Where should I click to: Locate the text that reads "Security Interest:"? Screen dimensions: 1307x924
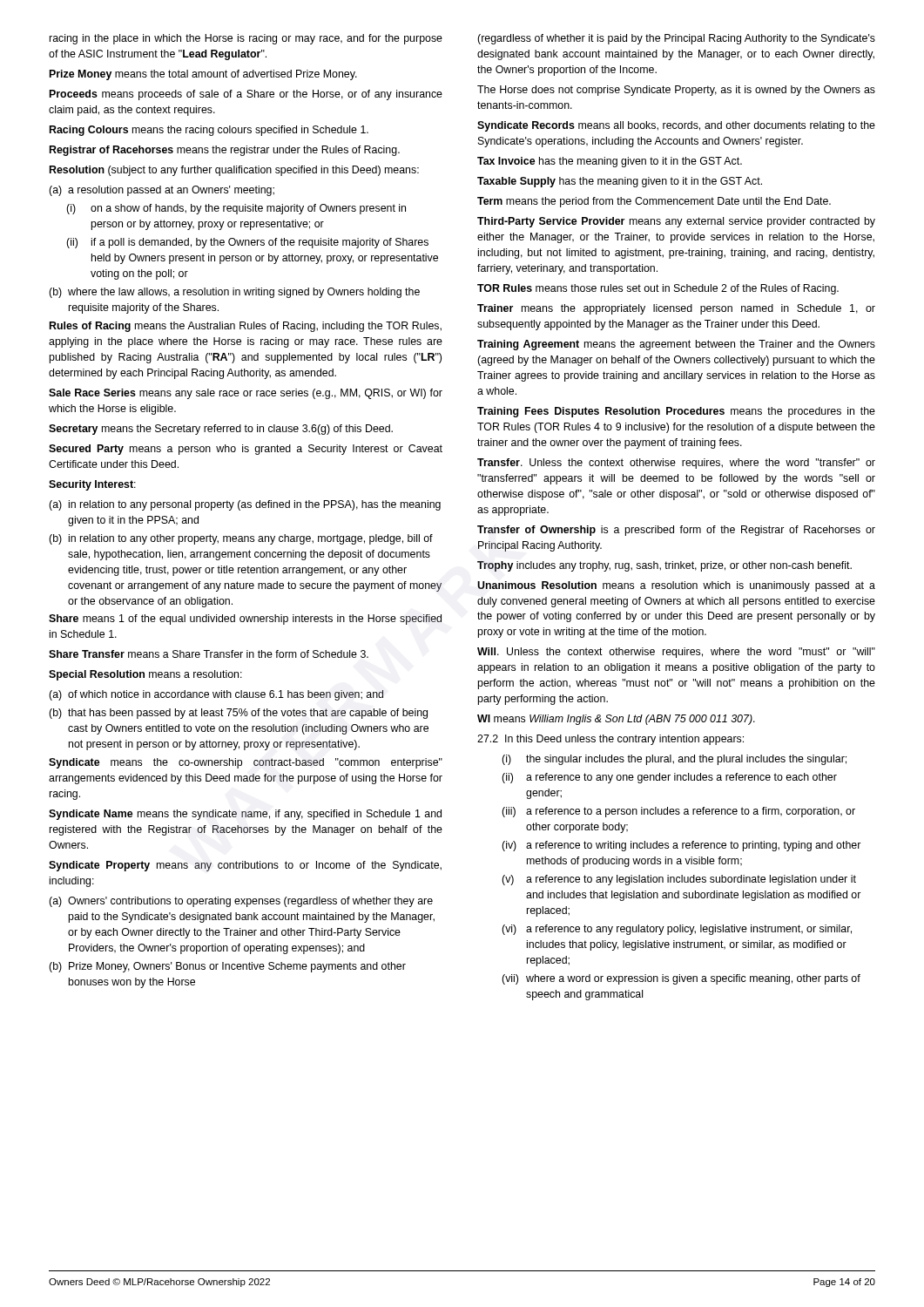pyautogui.click(x=92, y=485)
